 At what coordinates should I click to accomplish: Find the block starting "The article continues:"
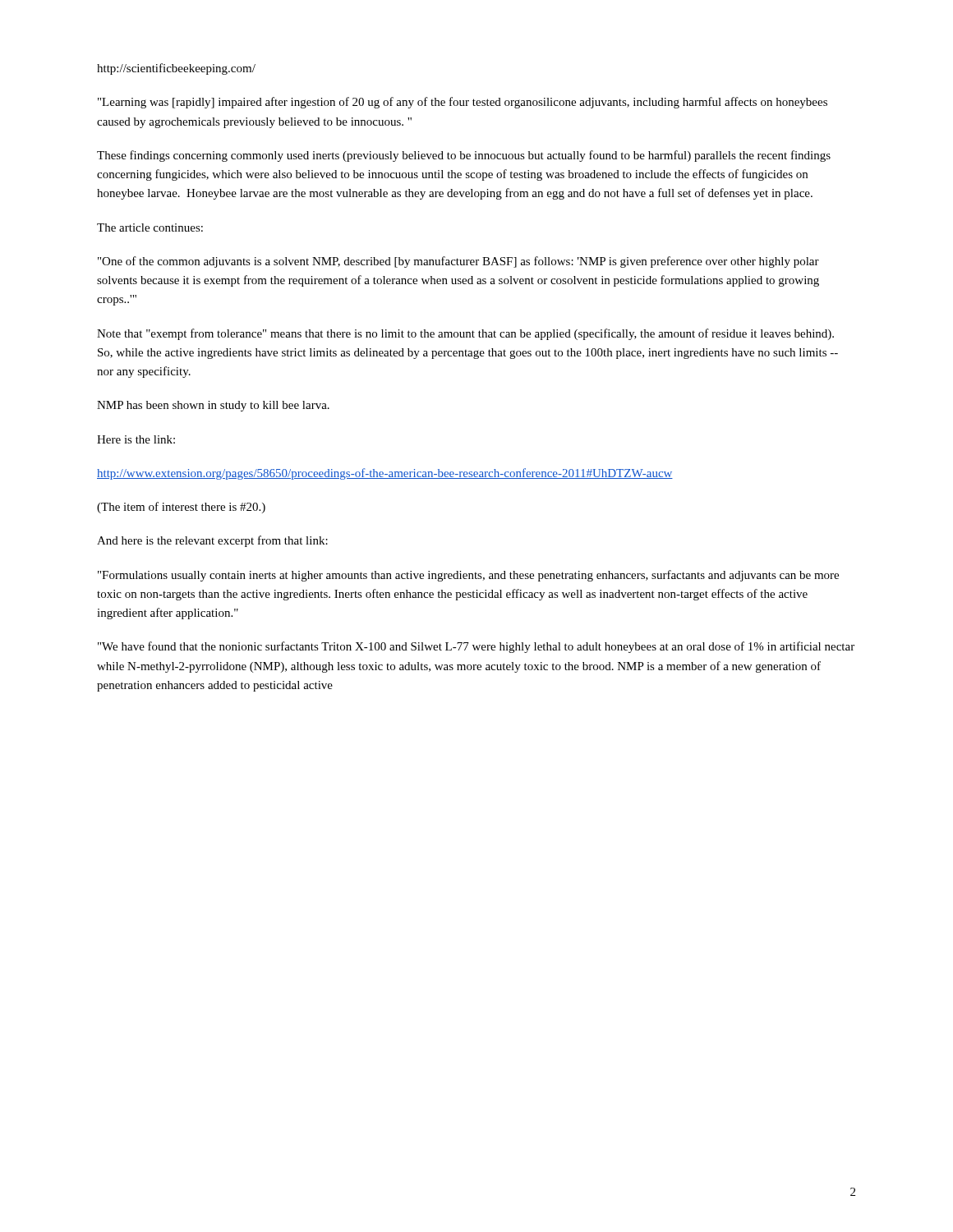click(150, 227)
